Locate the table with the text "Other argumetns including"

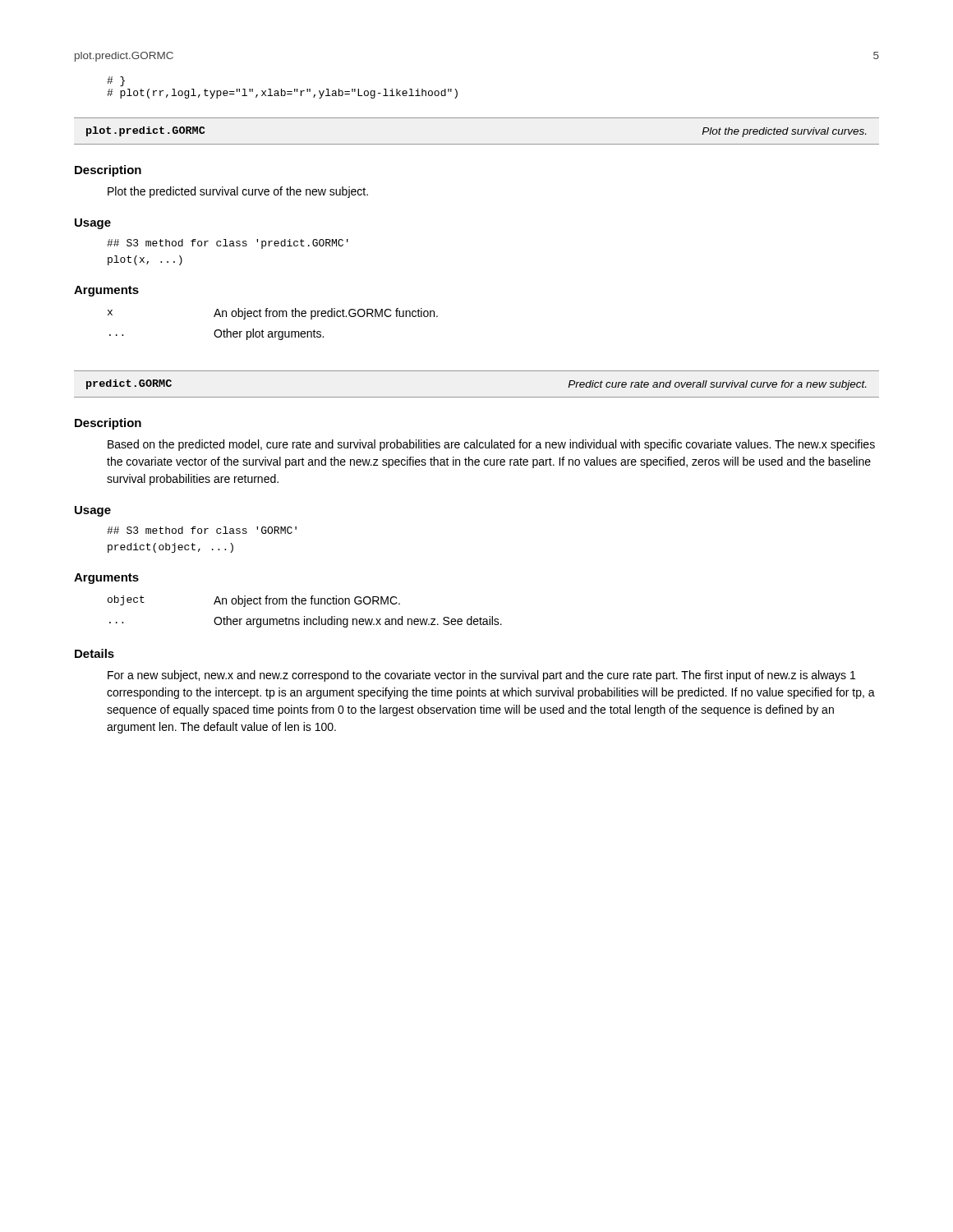click(476, 611)
